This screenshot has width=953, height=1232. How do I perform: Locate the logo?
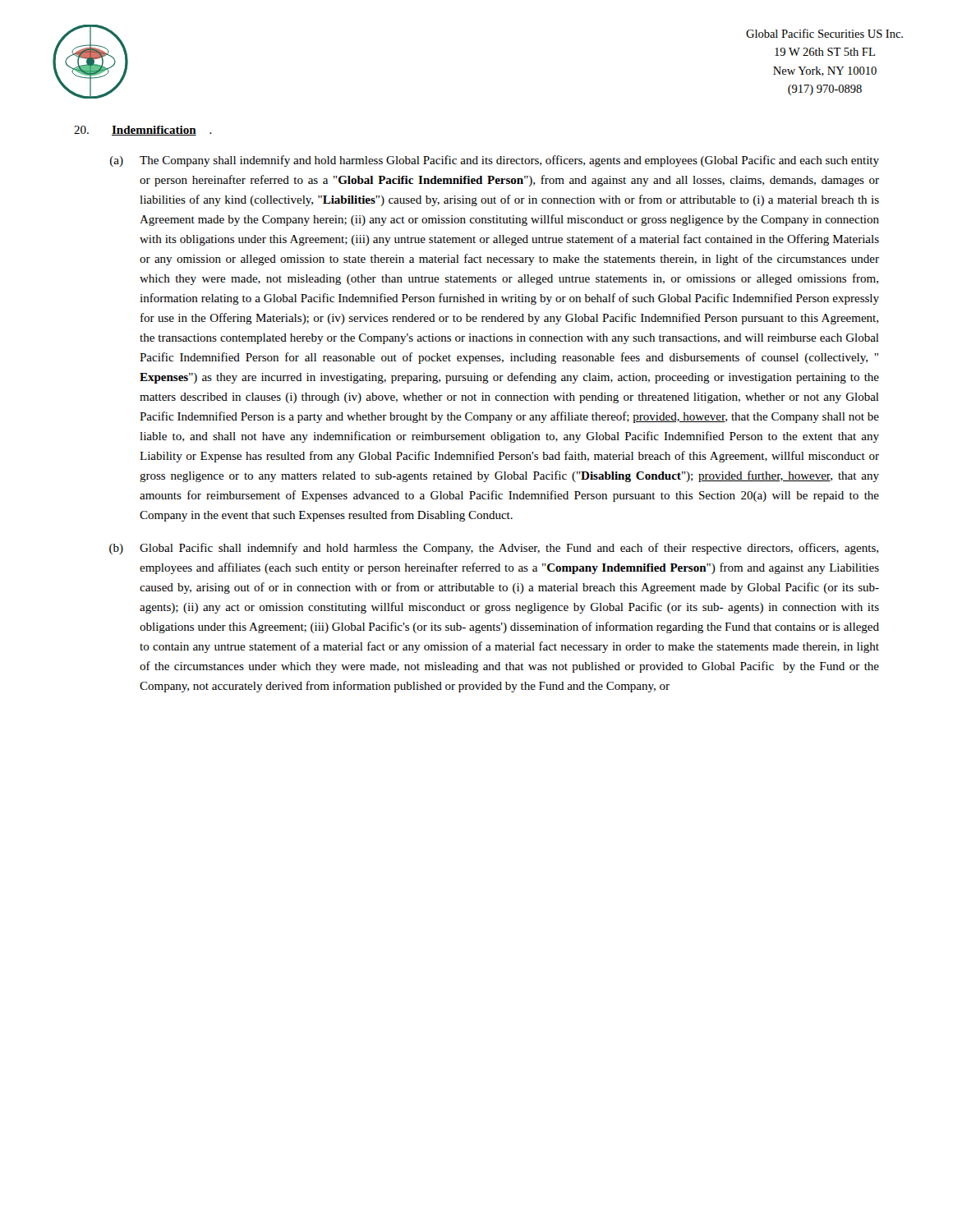90,63
